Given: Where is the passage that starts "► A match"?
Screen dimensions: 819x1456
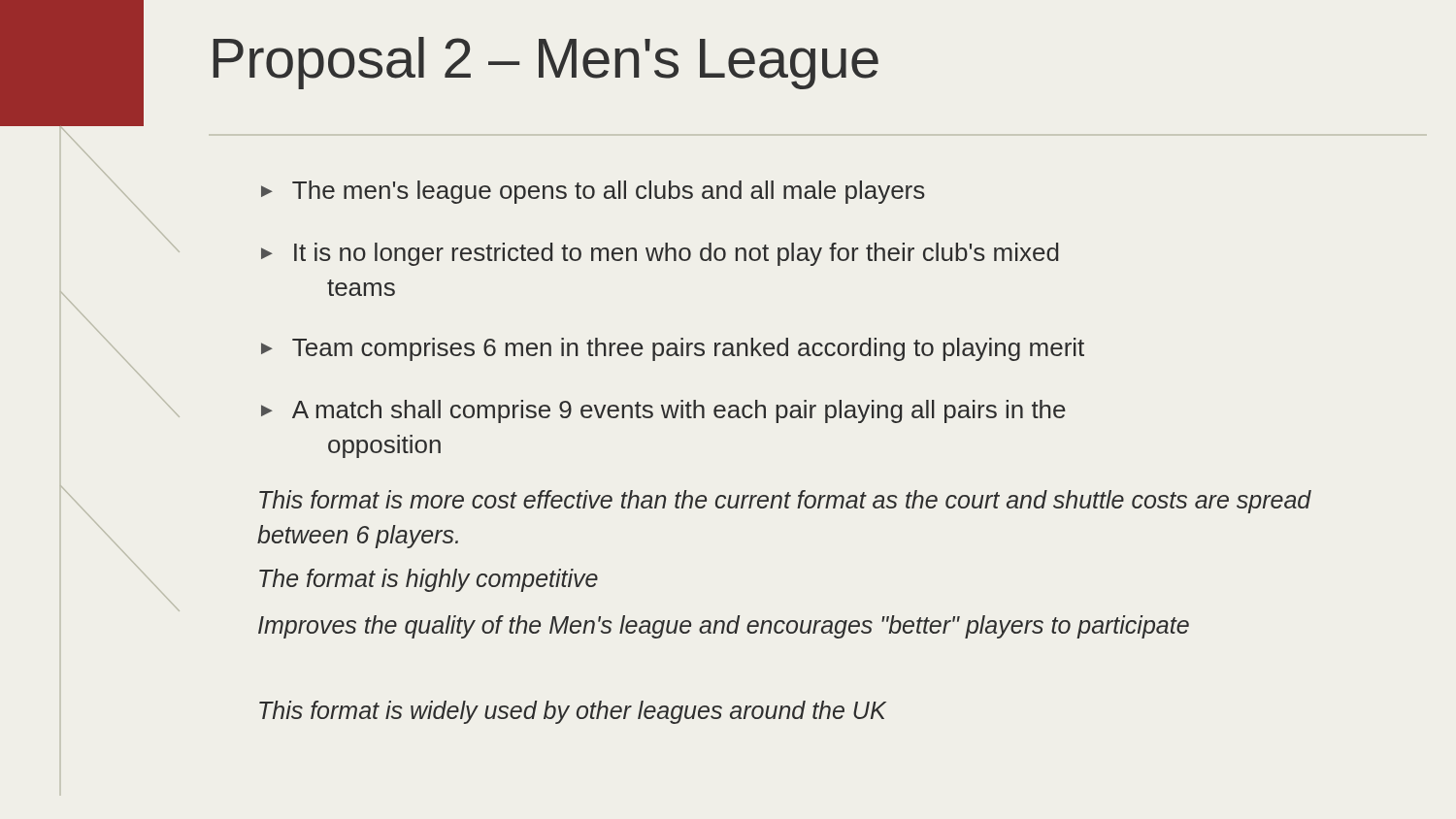Looking at the screenshot, I should click(662, 427).
